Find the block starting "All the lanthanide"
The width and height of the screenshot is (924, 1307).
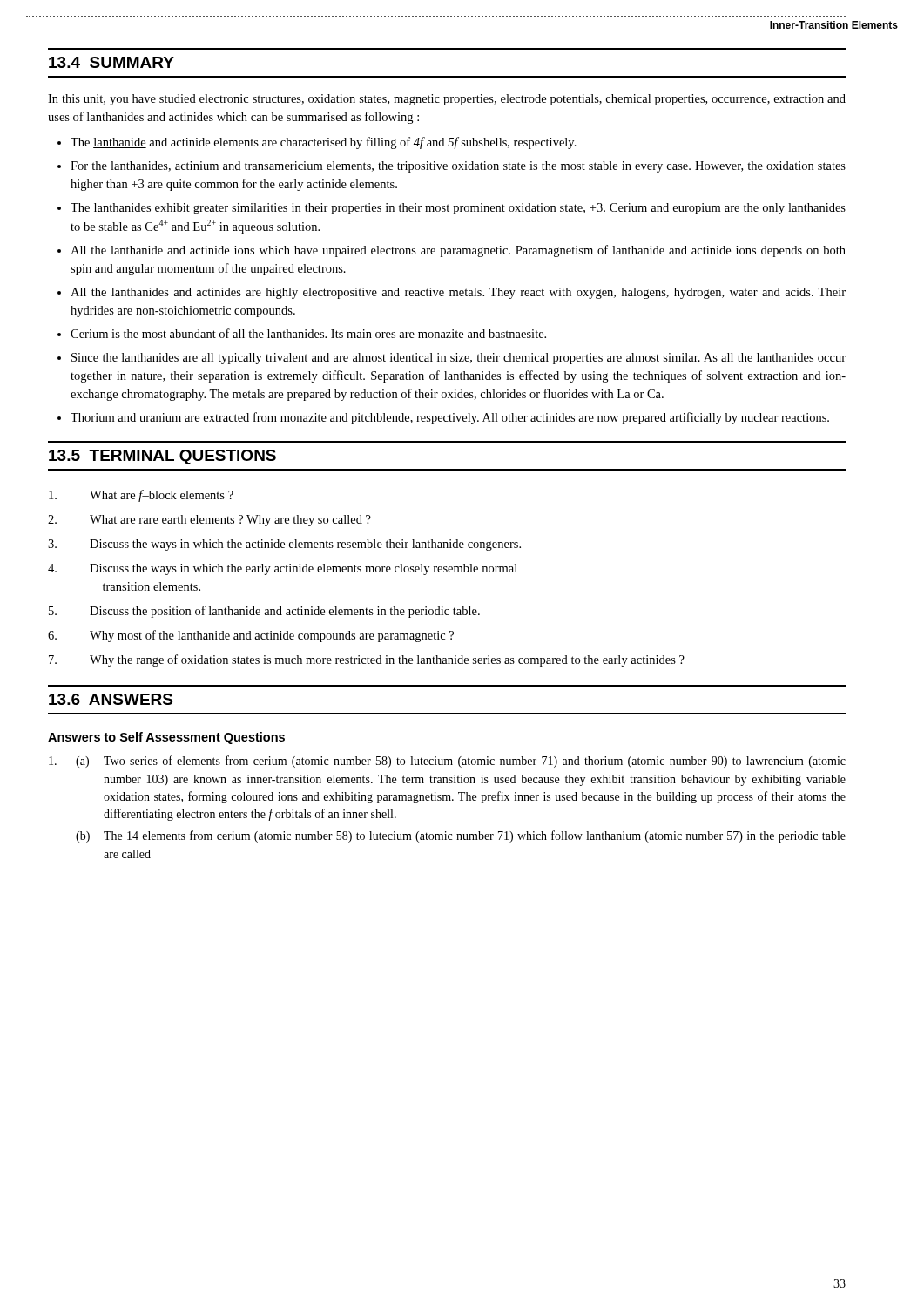coord(458,259)
